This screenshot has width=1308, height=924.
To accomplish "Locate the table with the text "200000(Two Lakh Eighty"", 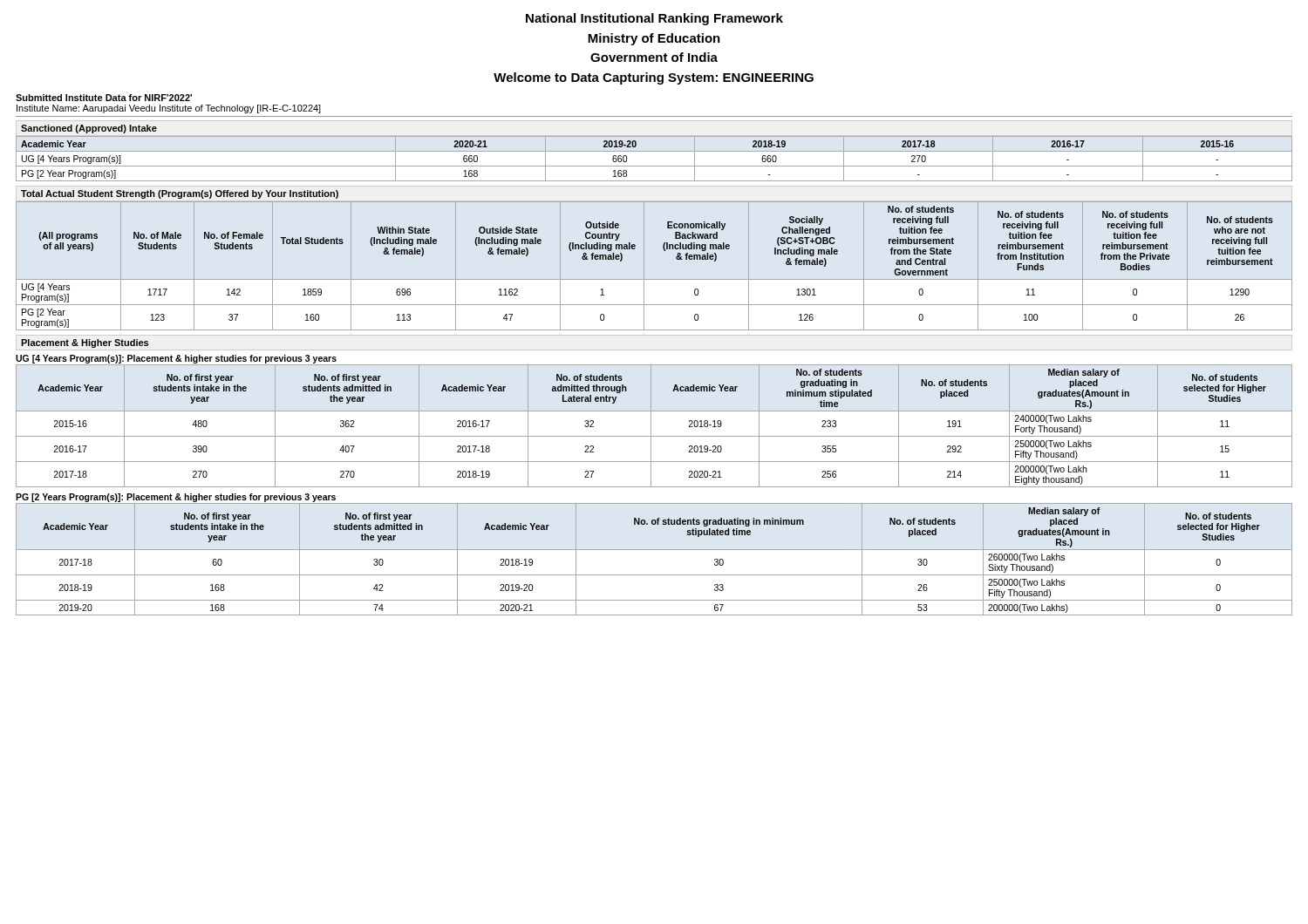I will (654, 426).
